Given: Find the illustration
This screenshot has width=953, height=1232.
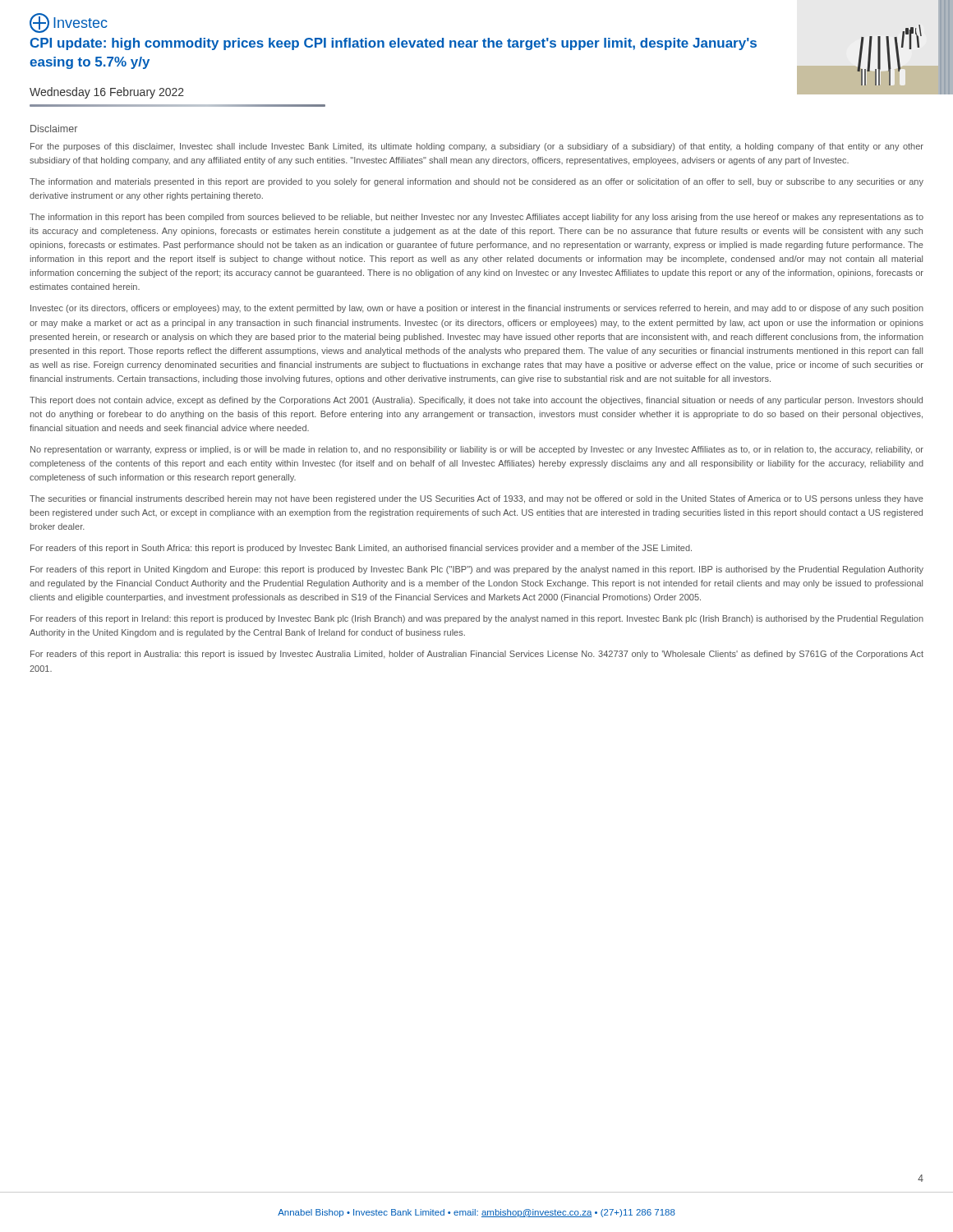Looking at the screenshot, I should click(875, 47).
